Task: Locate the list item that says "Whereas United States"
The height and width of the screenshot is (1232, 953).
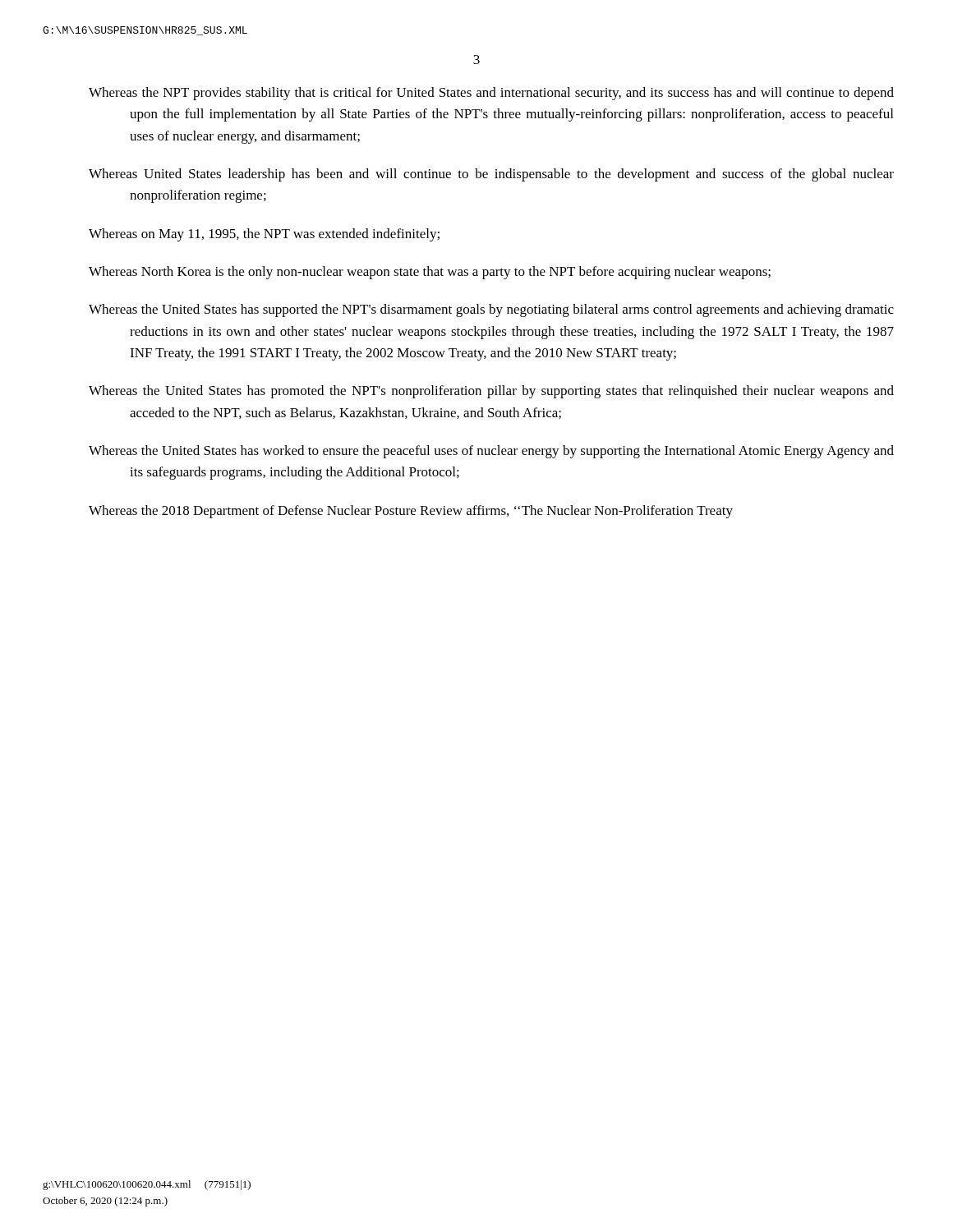Action: [x=491, y=185]
